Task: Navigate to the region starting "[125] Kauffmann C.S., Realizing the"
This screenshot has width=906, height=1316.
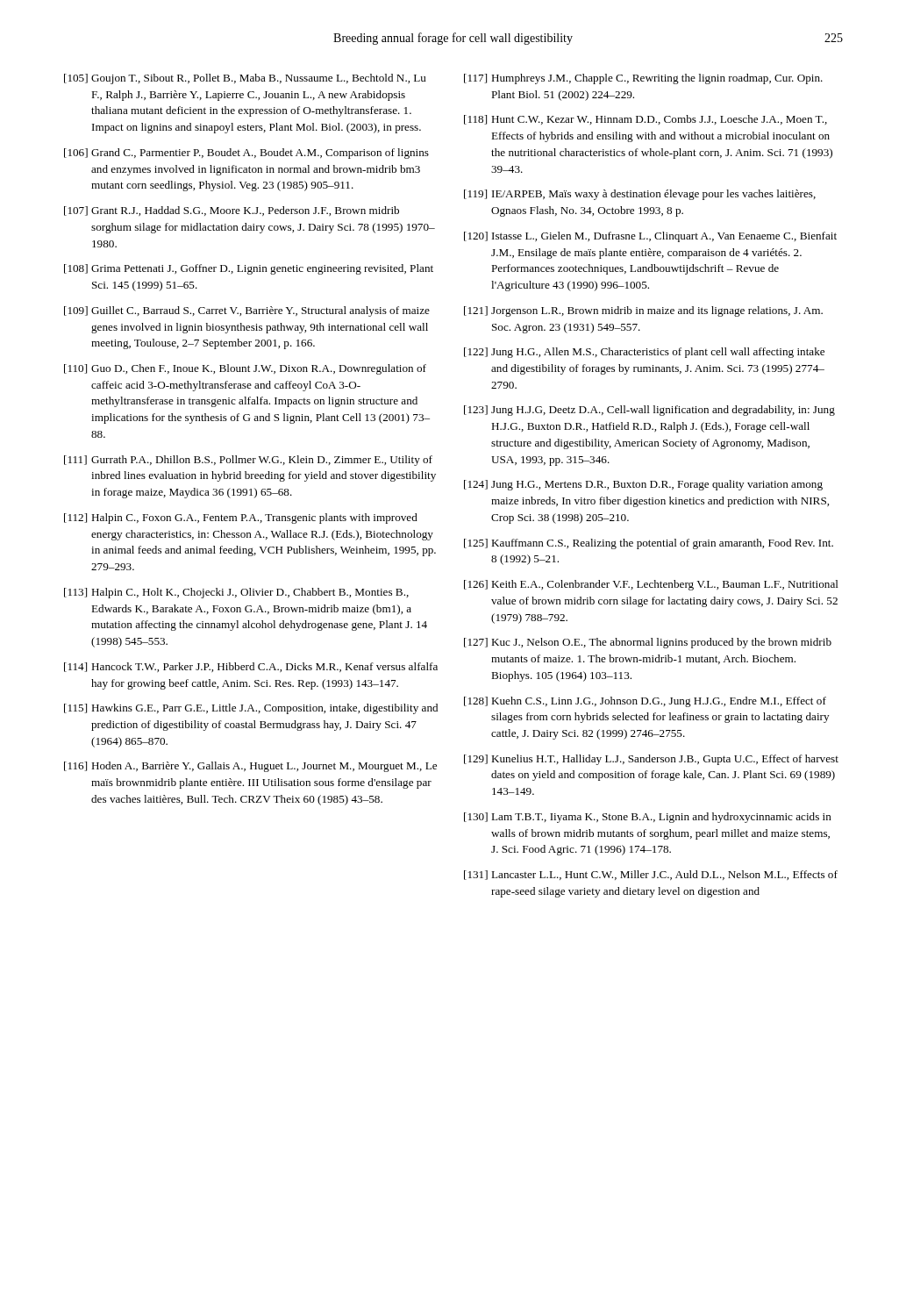Action: pos(651,551)
